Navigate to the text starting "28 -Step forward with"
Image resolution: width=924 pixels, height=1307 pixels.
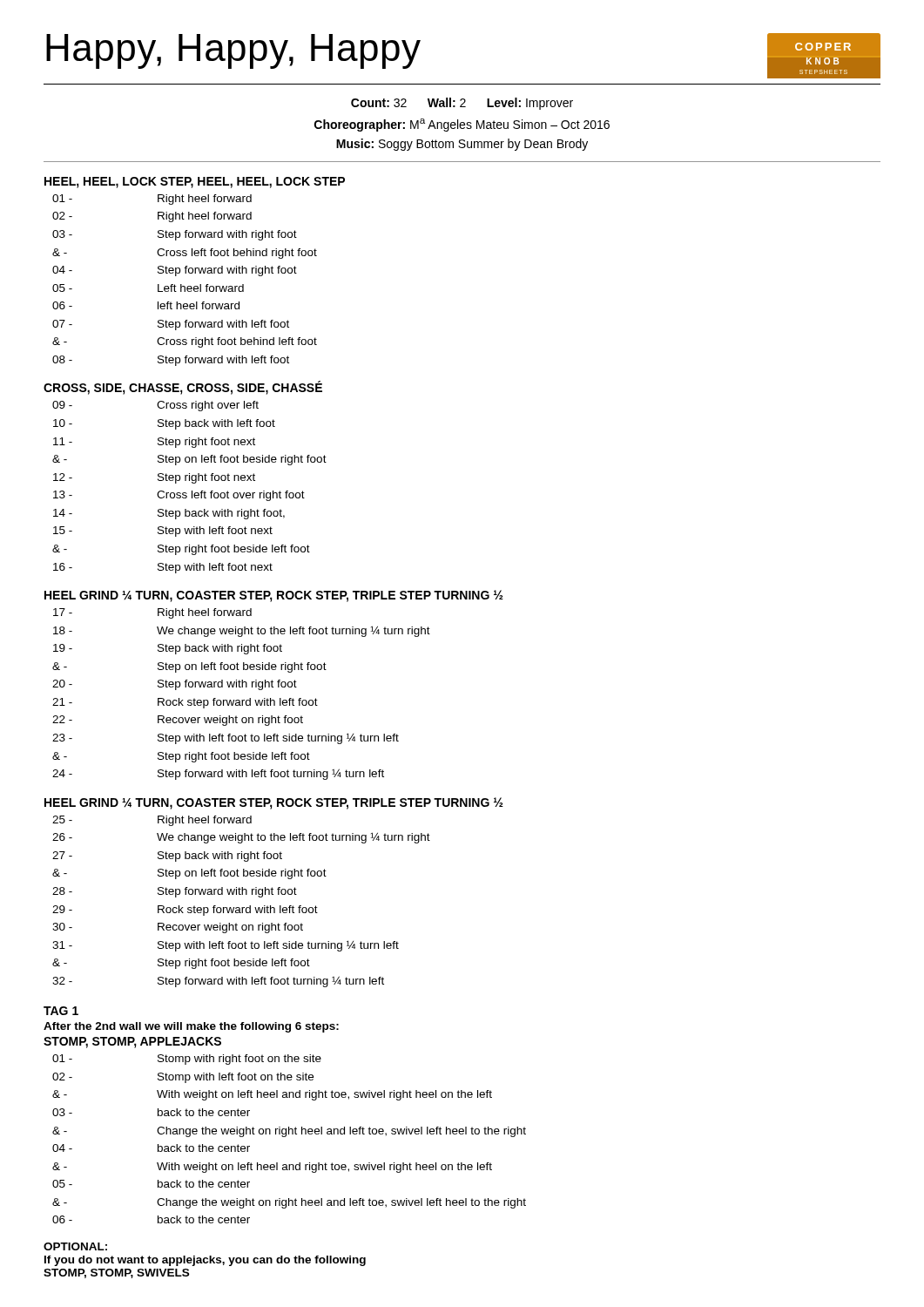[x=175, y=892]
